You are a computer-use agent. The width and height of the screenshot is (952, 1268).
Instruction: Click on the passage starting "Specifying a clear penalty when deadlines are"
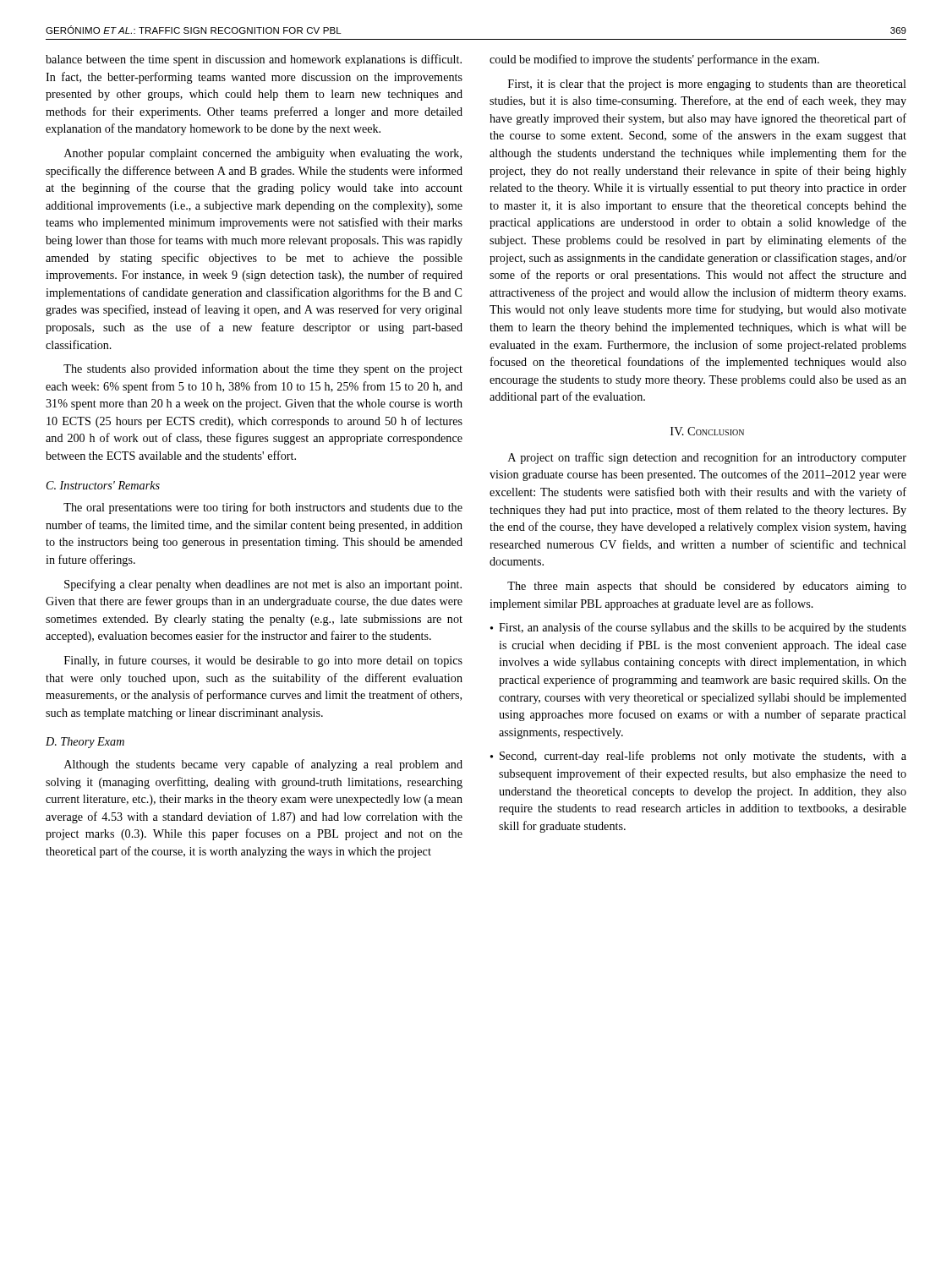click(254, 610)
